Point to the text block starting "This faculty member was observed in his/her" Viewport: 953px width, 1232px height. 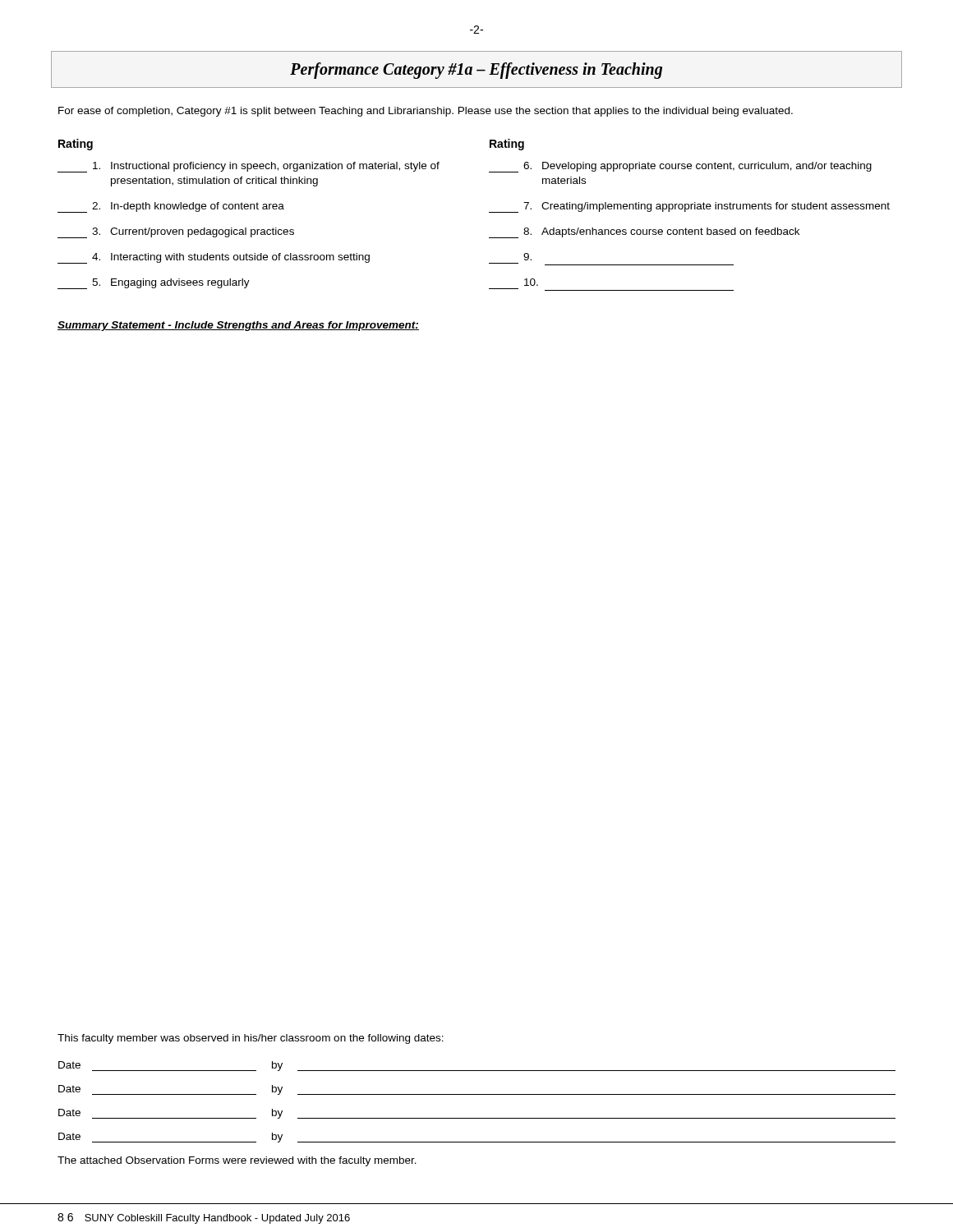click(251, 1038)
